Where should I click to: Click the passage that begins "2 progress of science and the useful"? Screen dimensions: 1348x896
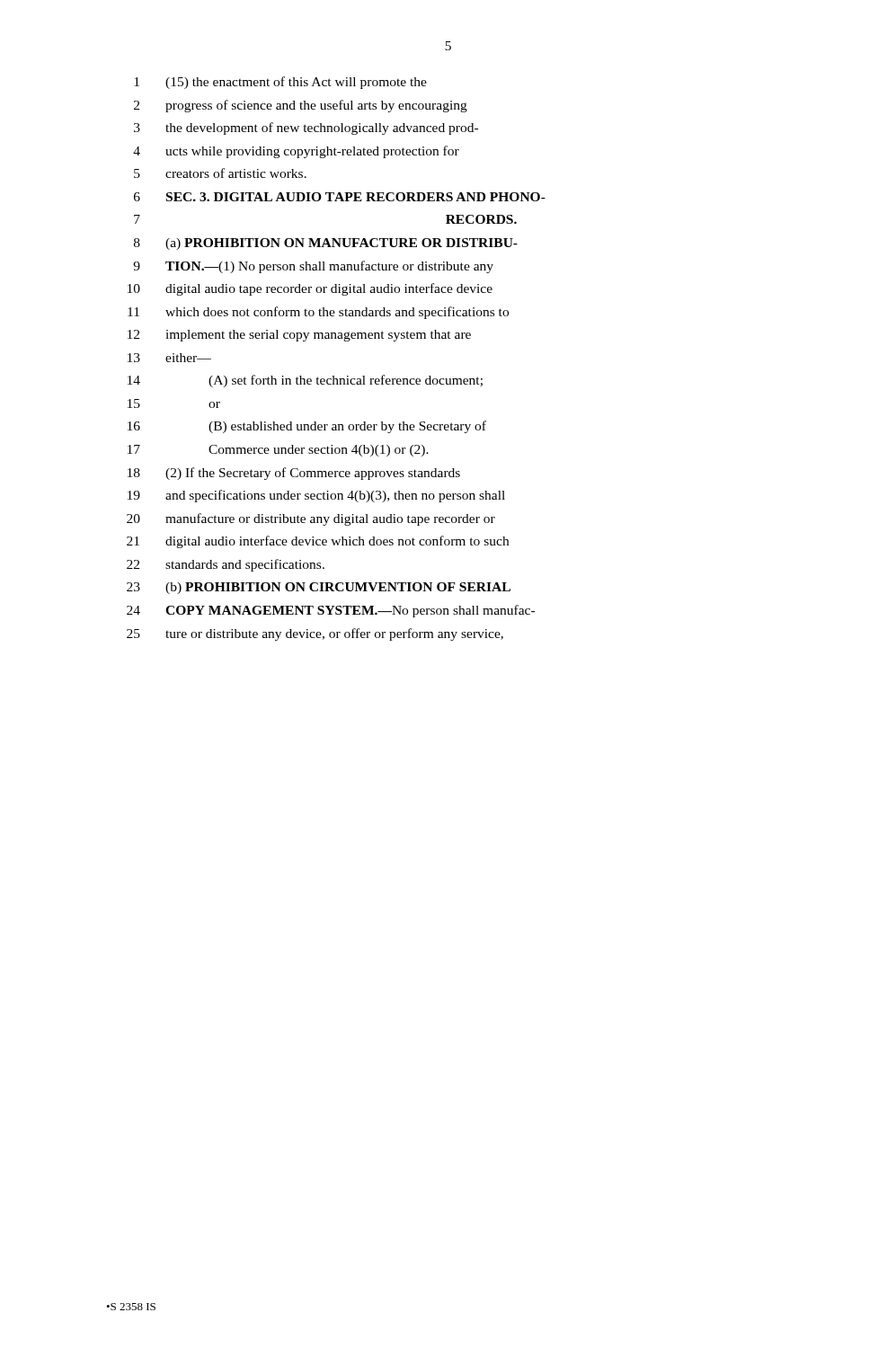452,105
